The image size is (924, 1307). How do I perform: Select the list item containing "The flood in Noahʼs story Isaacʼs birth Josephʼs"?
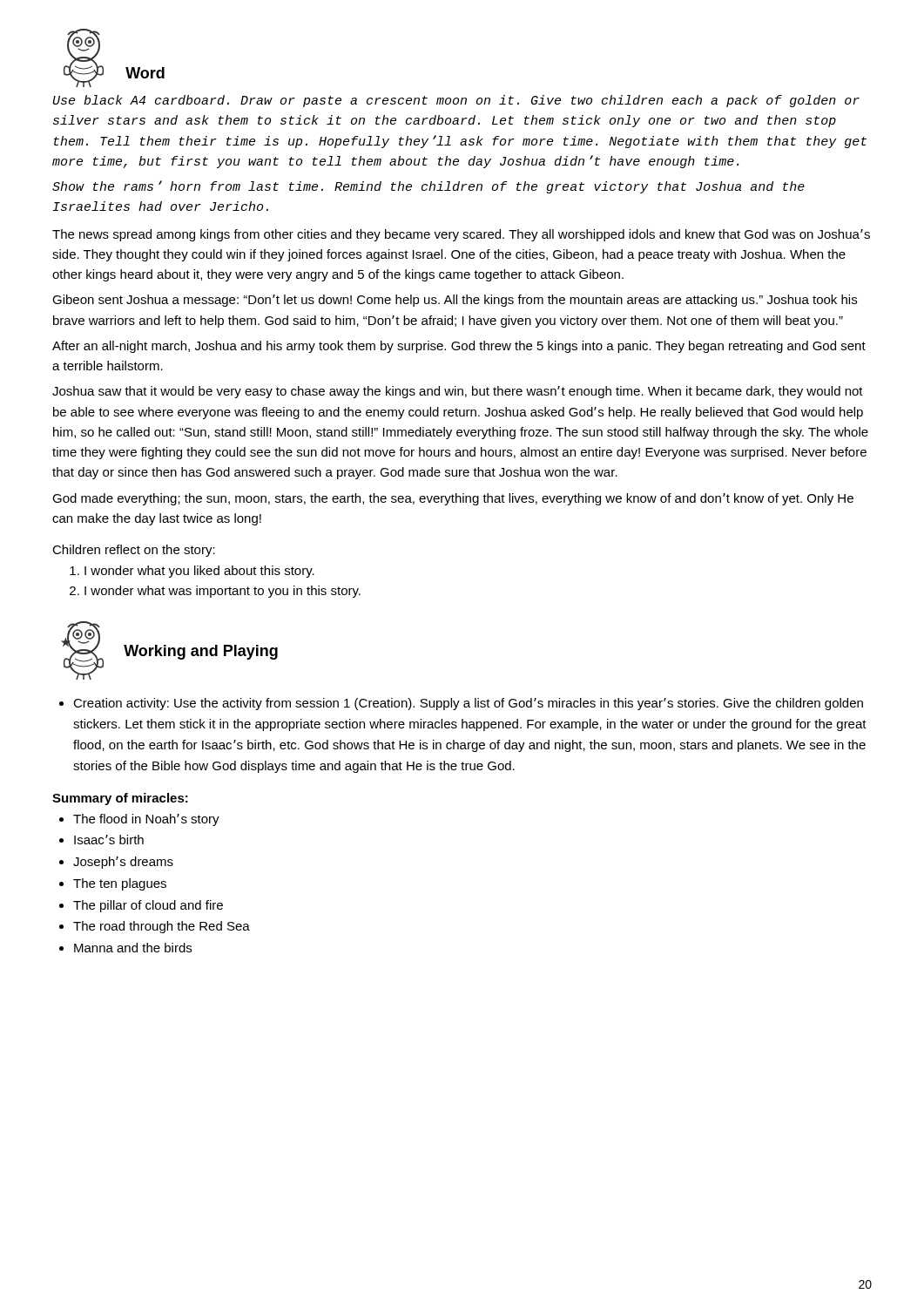[146, 820]
